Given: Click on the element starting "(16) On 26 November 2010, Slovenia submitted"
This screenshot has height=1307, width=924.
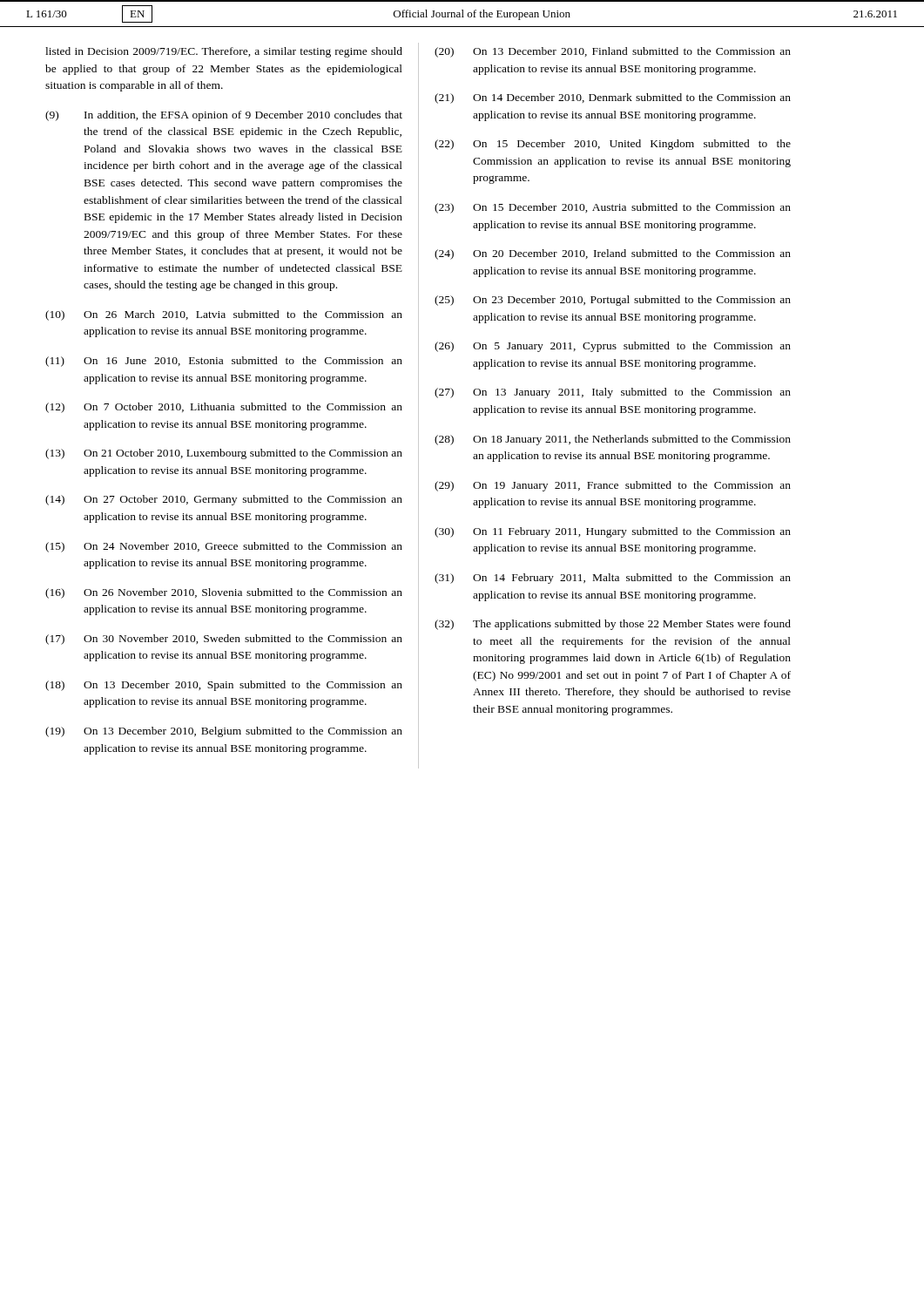Looking at the screenshot, I should tap(224, 601).
